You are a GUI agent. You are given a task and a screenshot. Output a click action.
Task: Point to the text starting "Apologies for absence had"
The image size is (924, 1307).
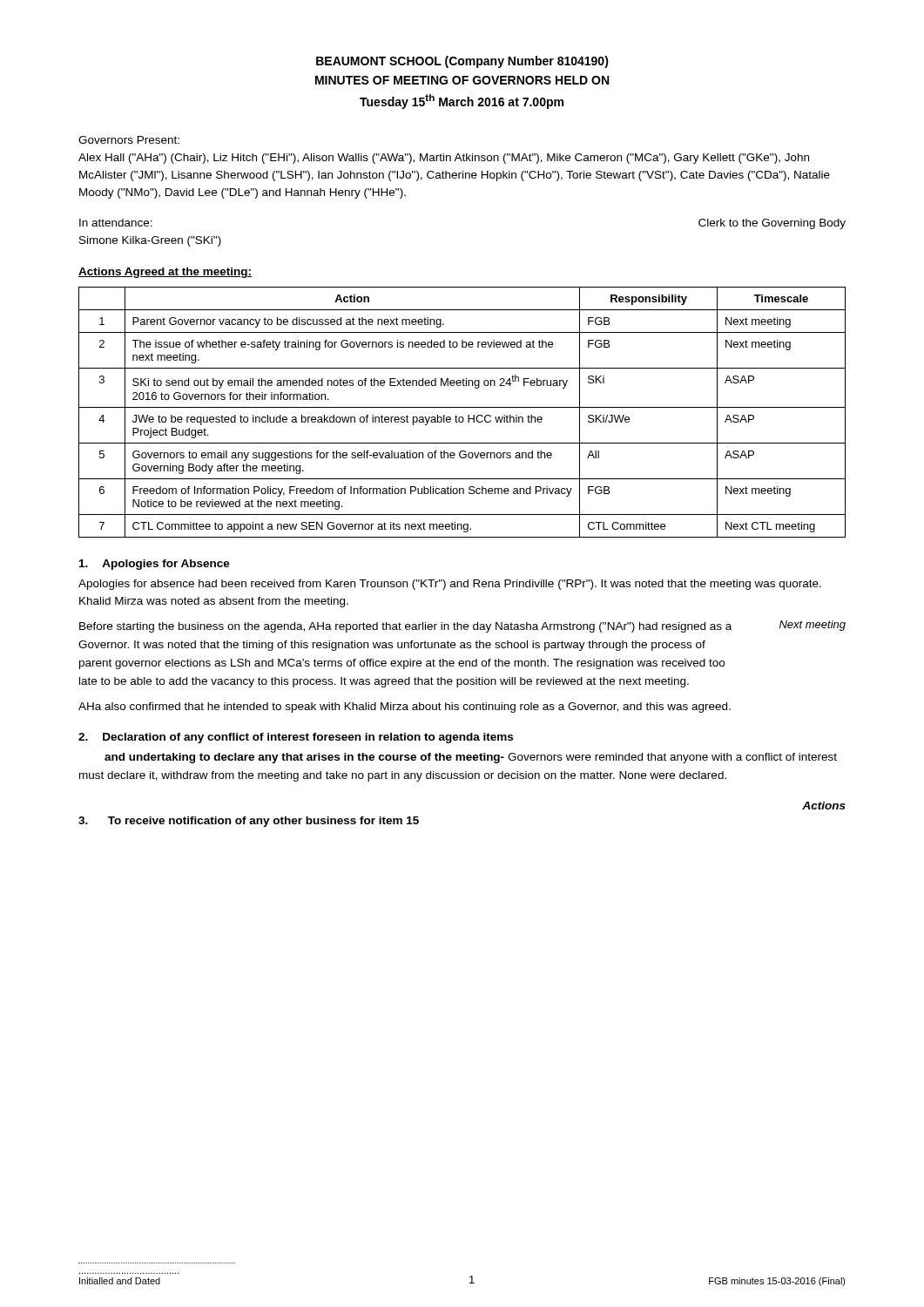click(x=450, y=592)
